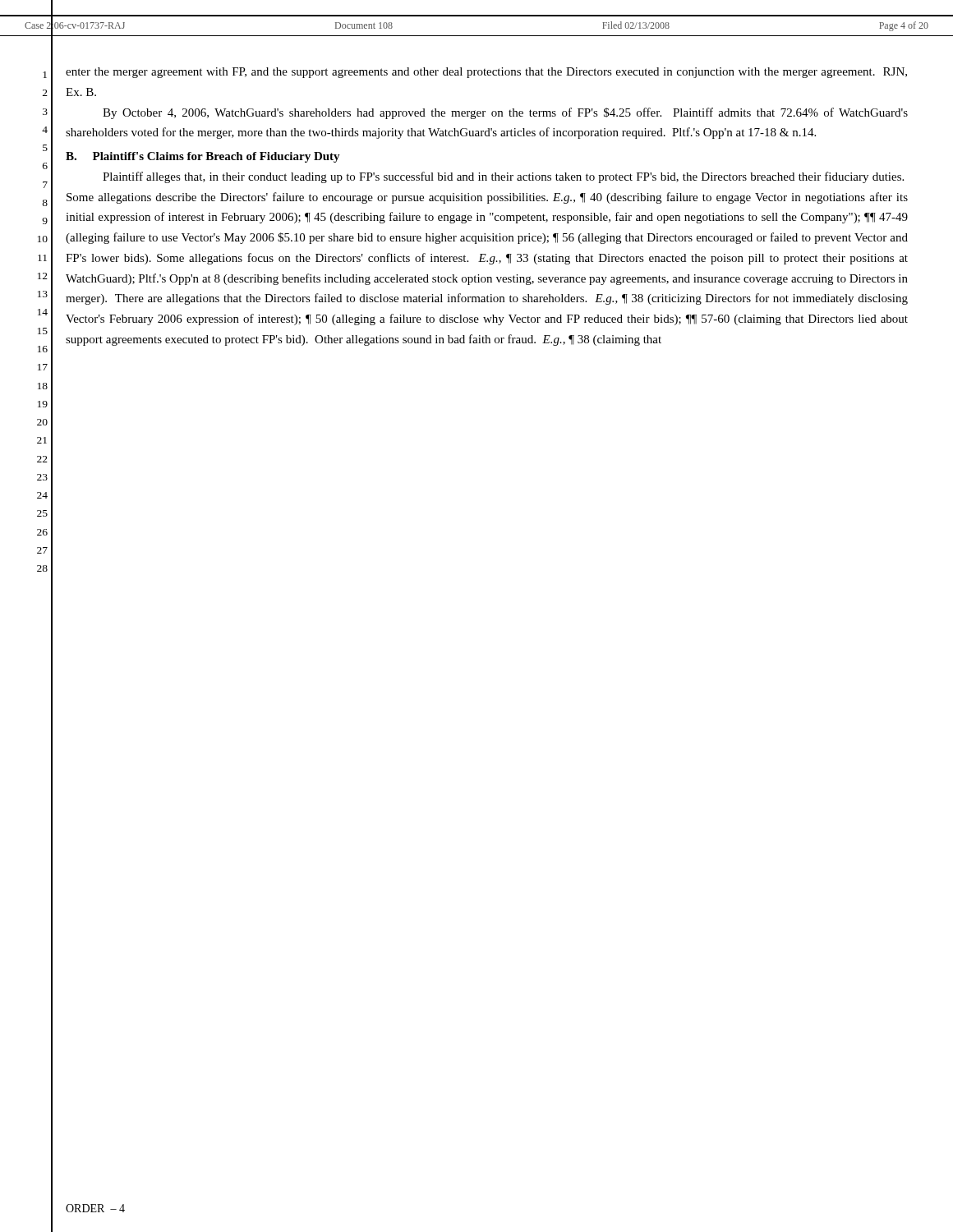
Task: Click on the text block with the text "Plaintiff alleges that, in their conduct leading"
Action: pyautogui.click(x=487, y=258)
